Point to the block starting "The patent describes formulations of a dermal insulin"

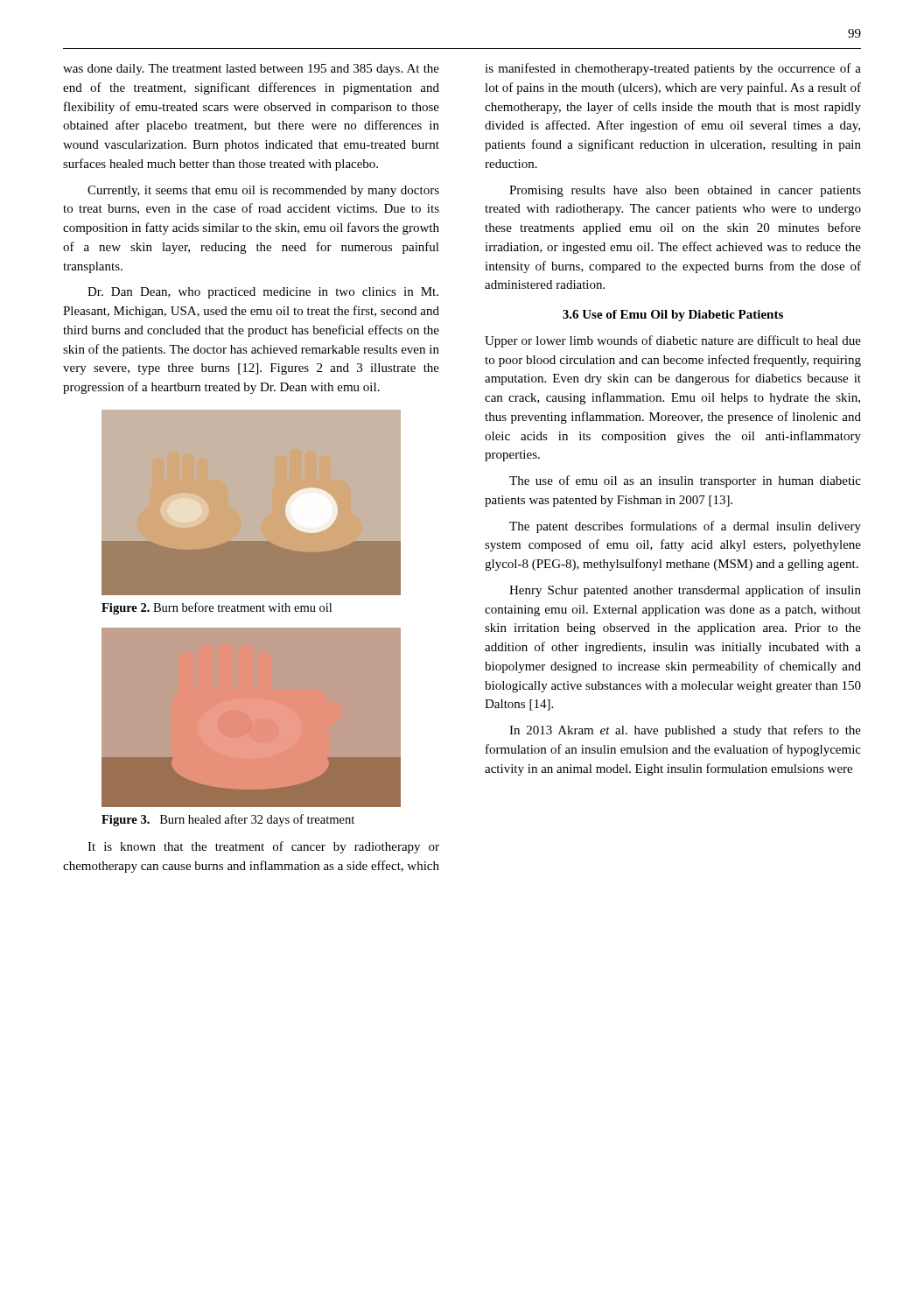673,545
